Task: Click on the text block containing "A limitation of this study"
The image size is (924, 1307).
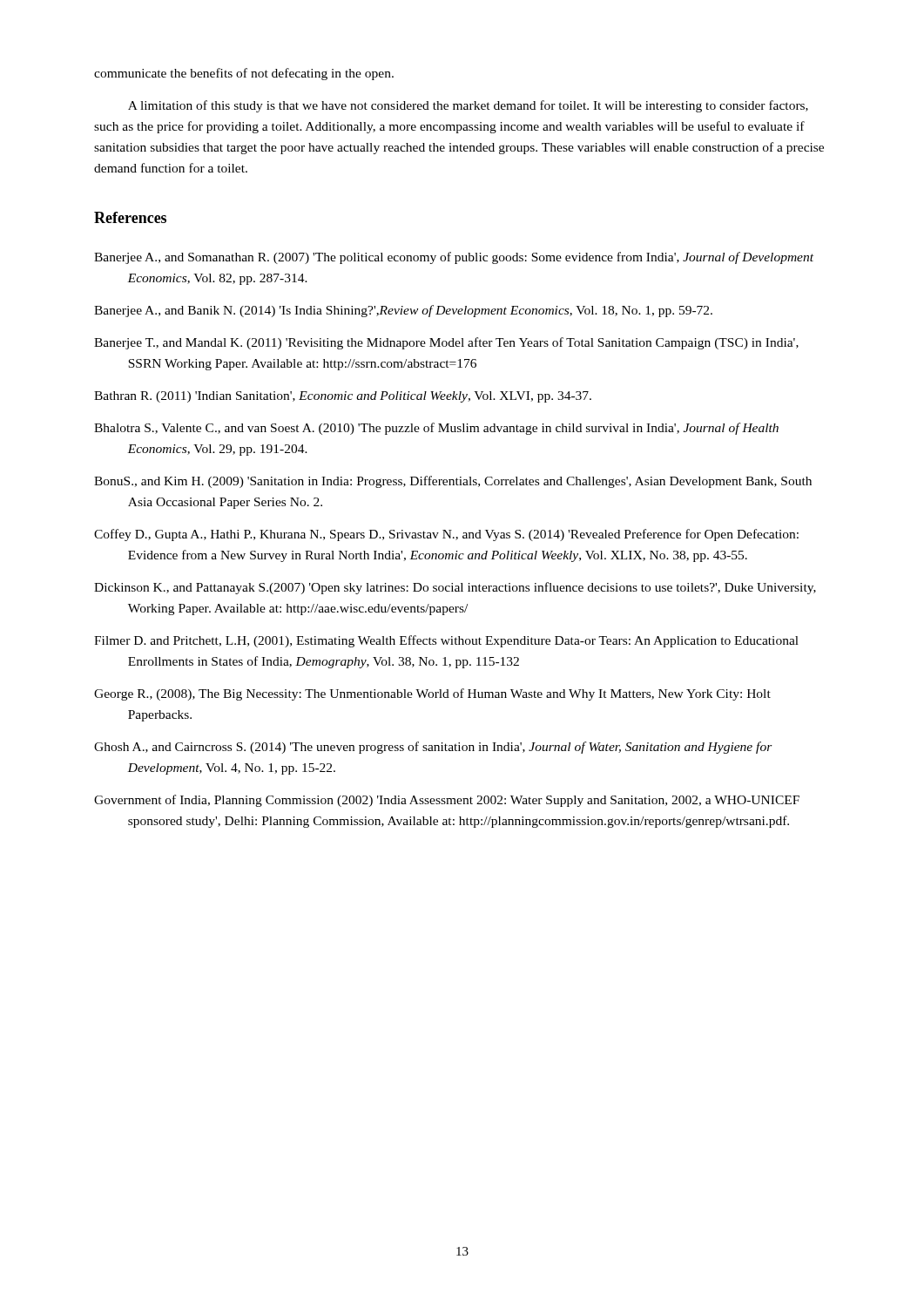Action: point(459,136)
